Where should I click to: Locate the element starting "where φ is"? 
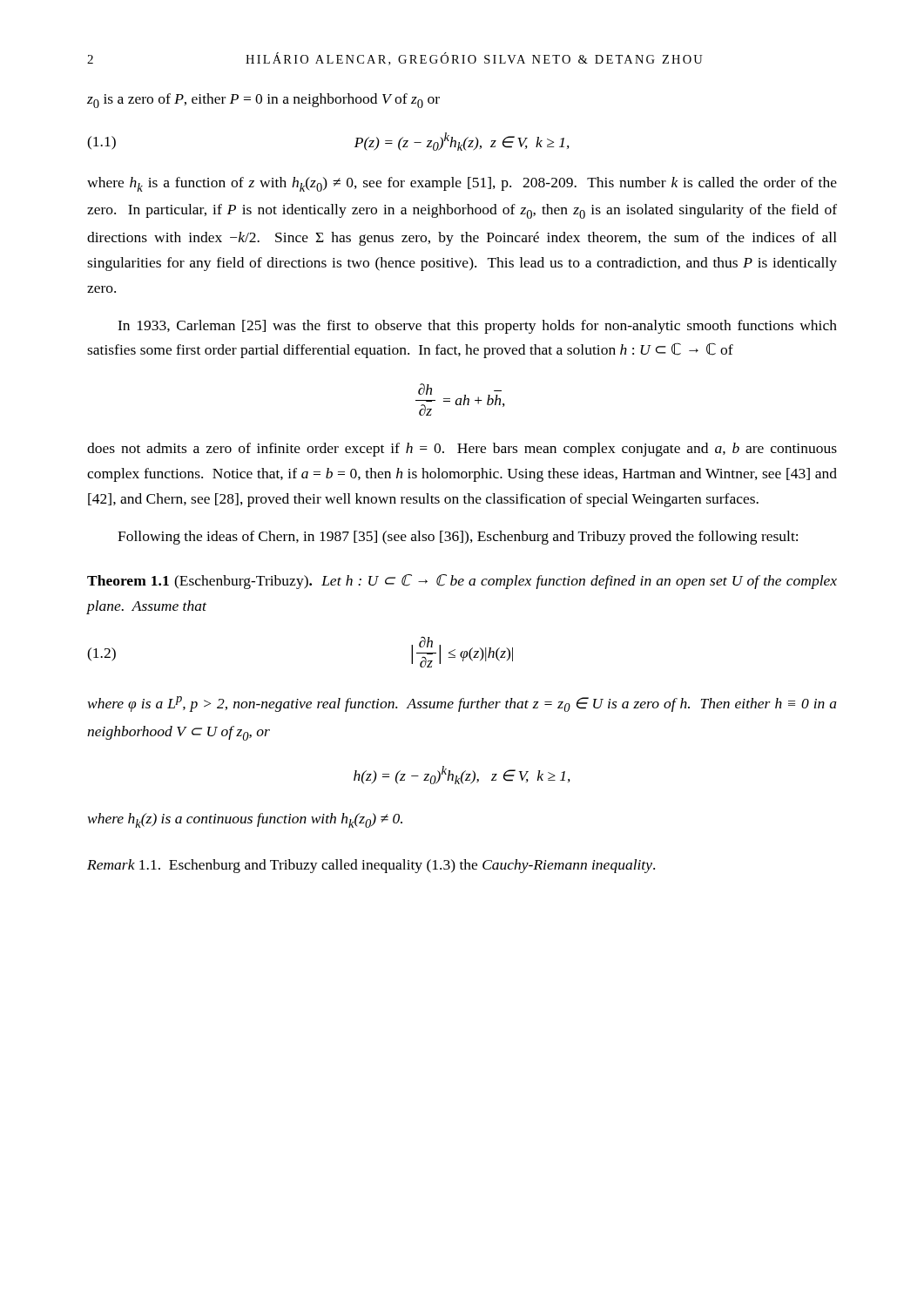pos(462,717)
